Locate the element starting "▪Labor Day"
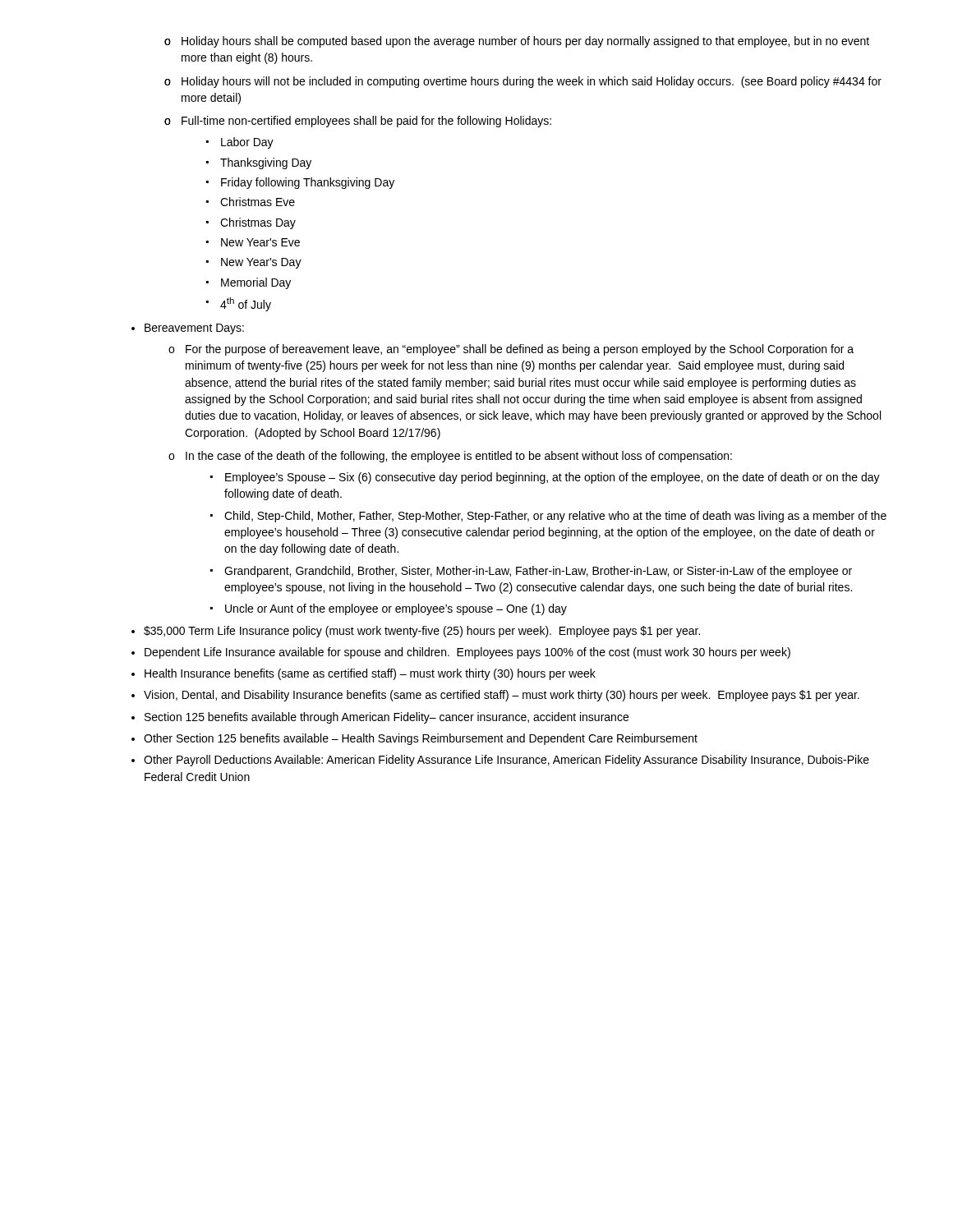This screenshot has width=953, height=1232. pos(239,142)
